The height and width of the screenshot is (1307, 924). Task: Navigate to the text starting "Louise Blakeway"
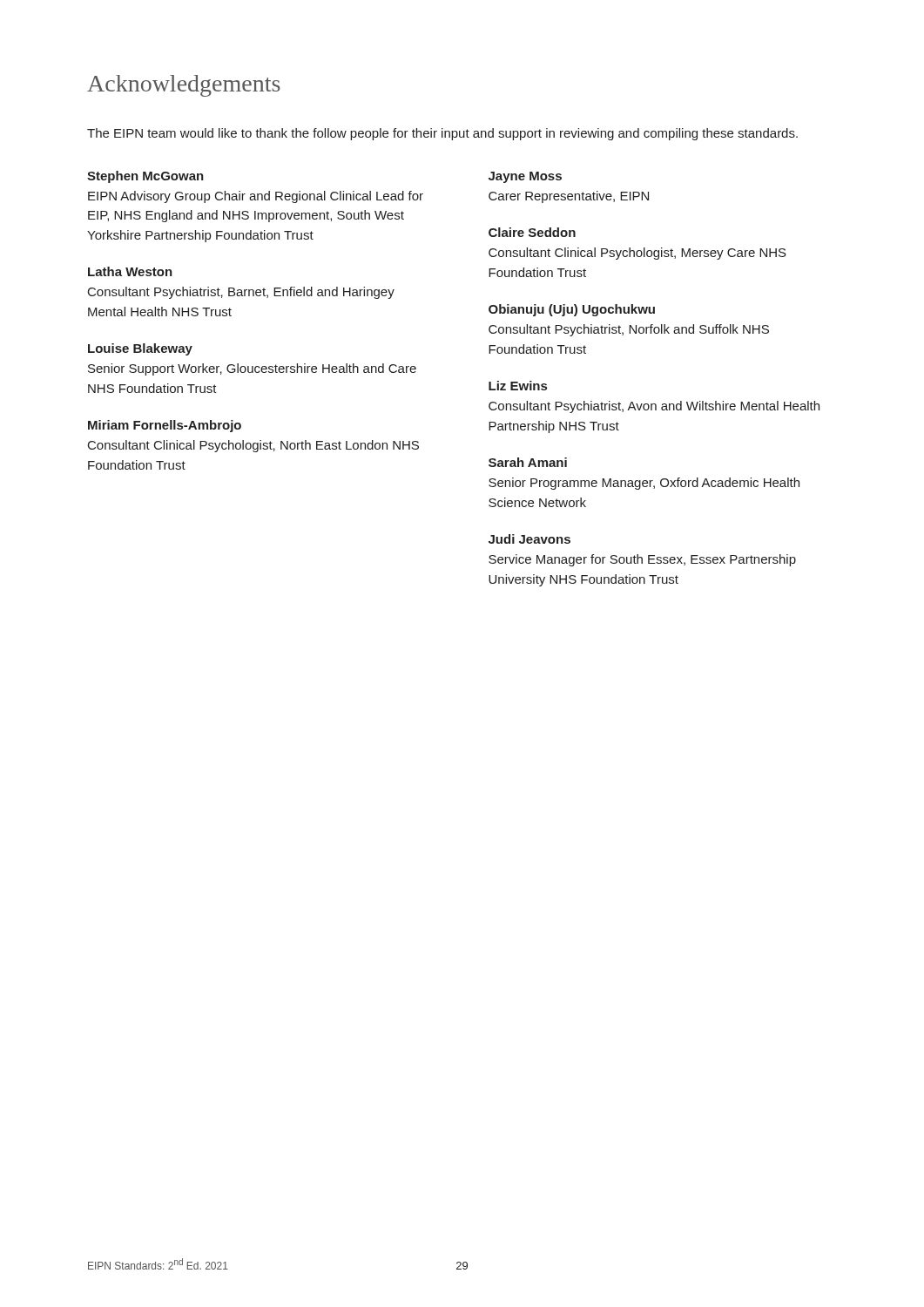140,348
